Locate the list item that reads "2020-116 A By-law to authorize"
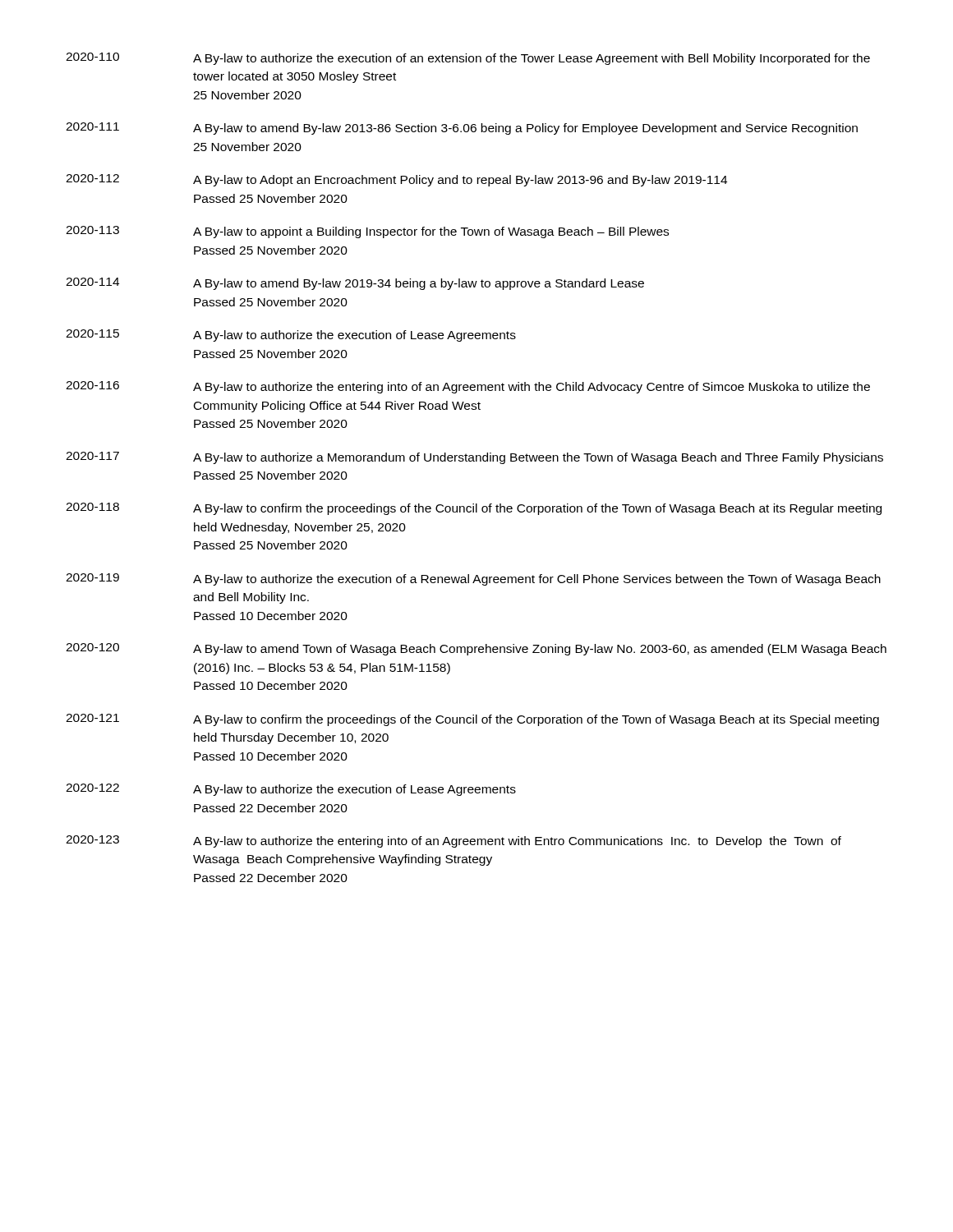Screen dimensions: 1232x953 [x=476, y=406]
